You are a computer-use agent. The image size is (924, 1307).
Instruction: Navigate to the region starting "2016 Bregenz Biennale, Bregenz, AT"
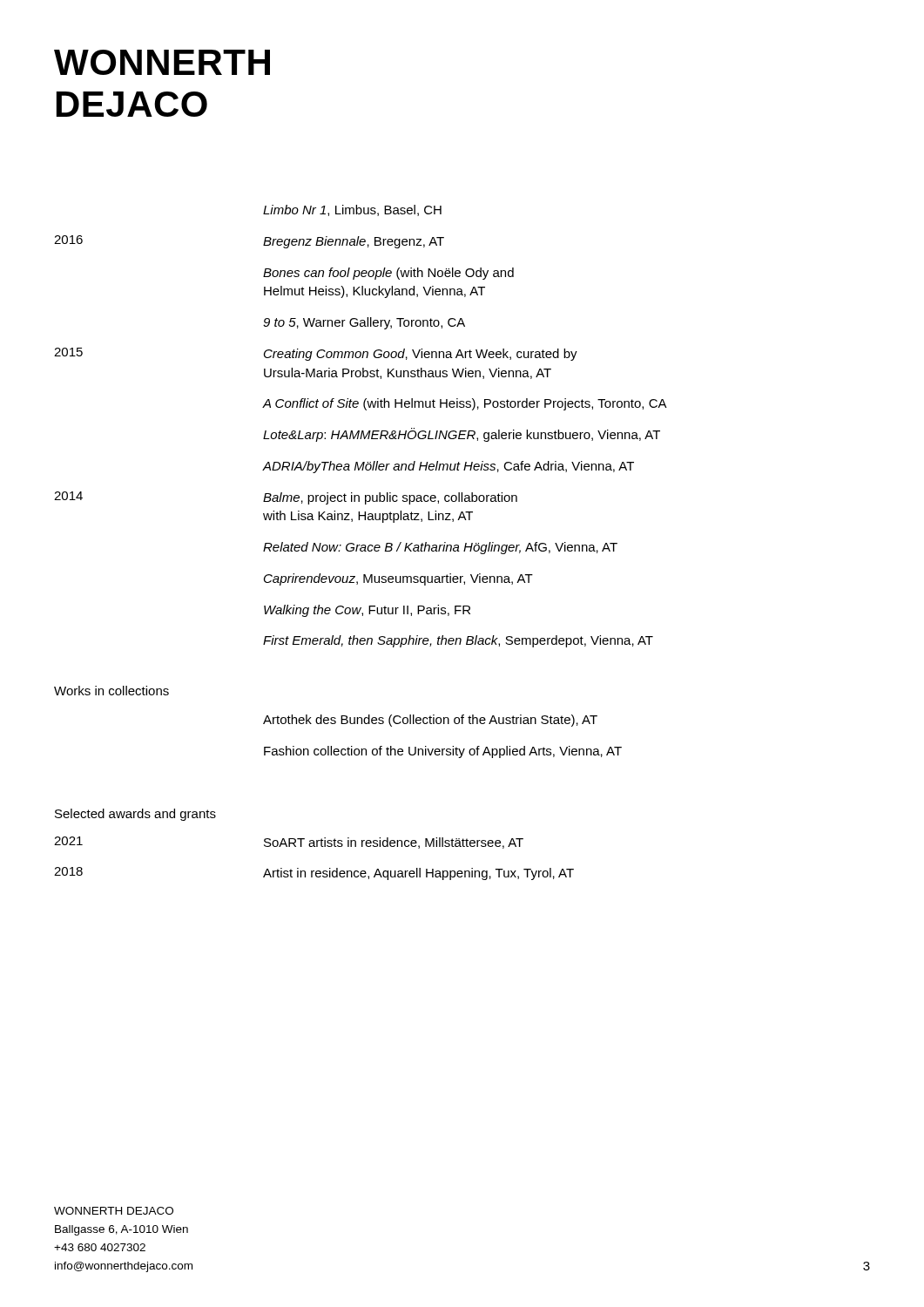(64, 243)
